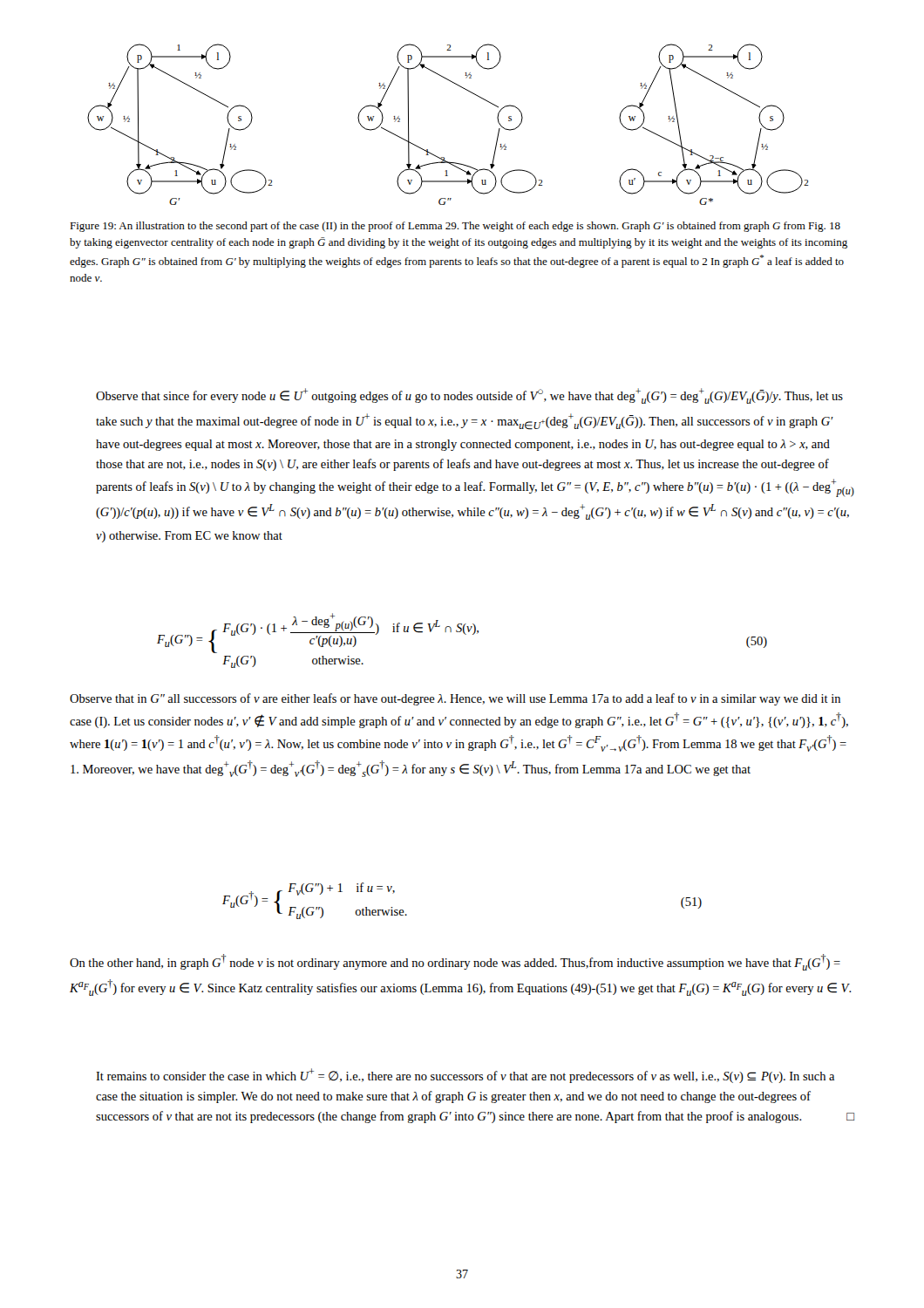Select the text block with the text "Observe that since for"
Screen dimensions: 1308x924
[475, 465]
